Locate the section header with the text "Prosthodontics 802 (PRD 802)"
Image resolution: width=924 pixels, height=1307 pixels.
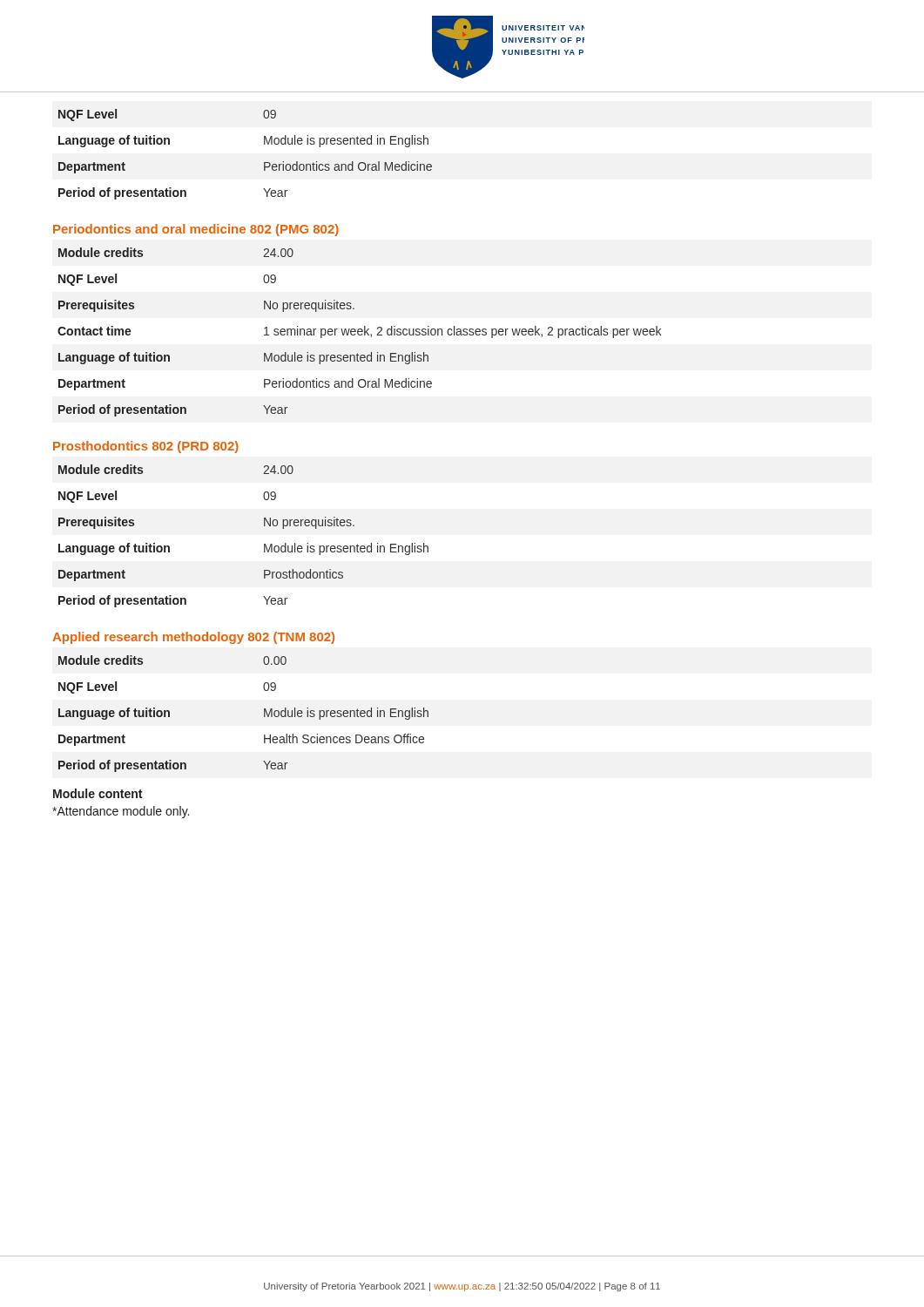point(146,446)
